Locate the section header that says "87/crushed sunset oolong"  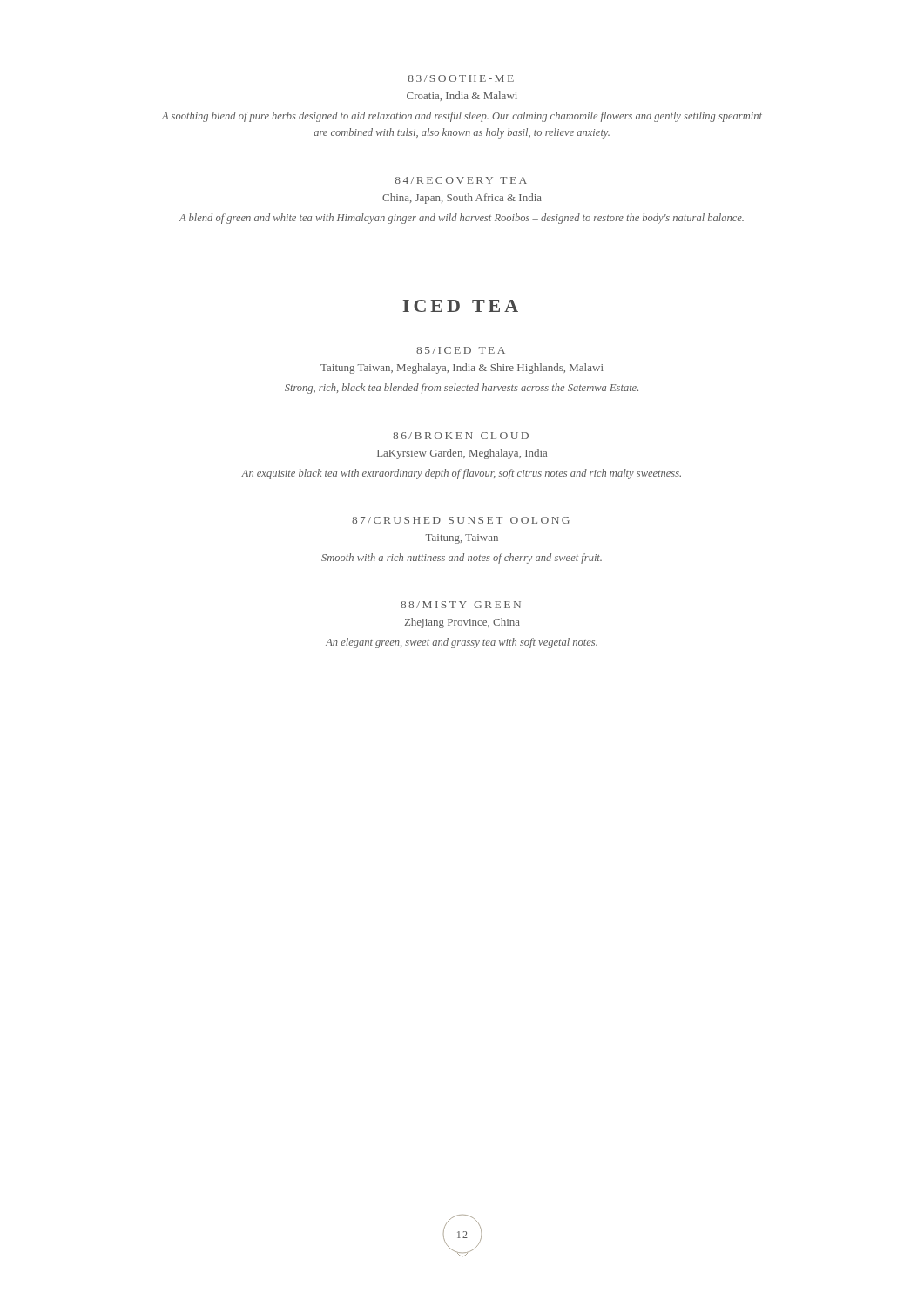[x=462, y=520]
